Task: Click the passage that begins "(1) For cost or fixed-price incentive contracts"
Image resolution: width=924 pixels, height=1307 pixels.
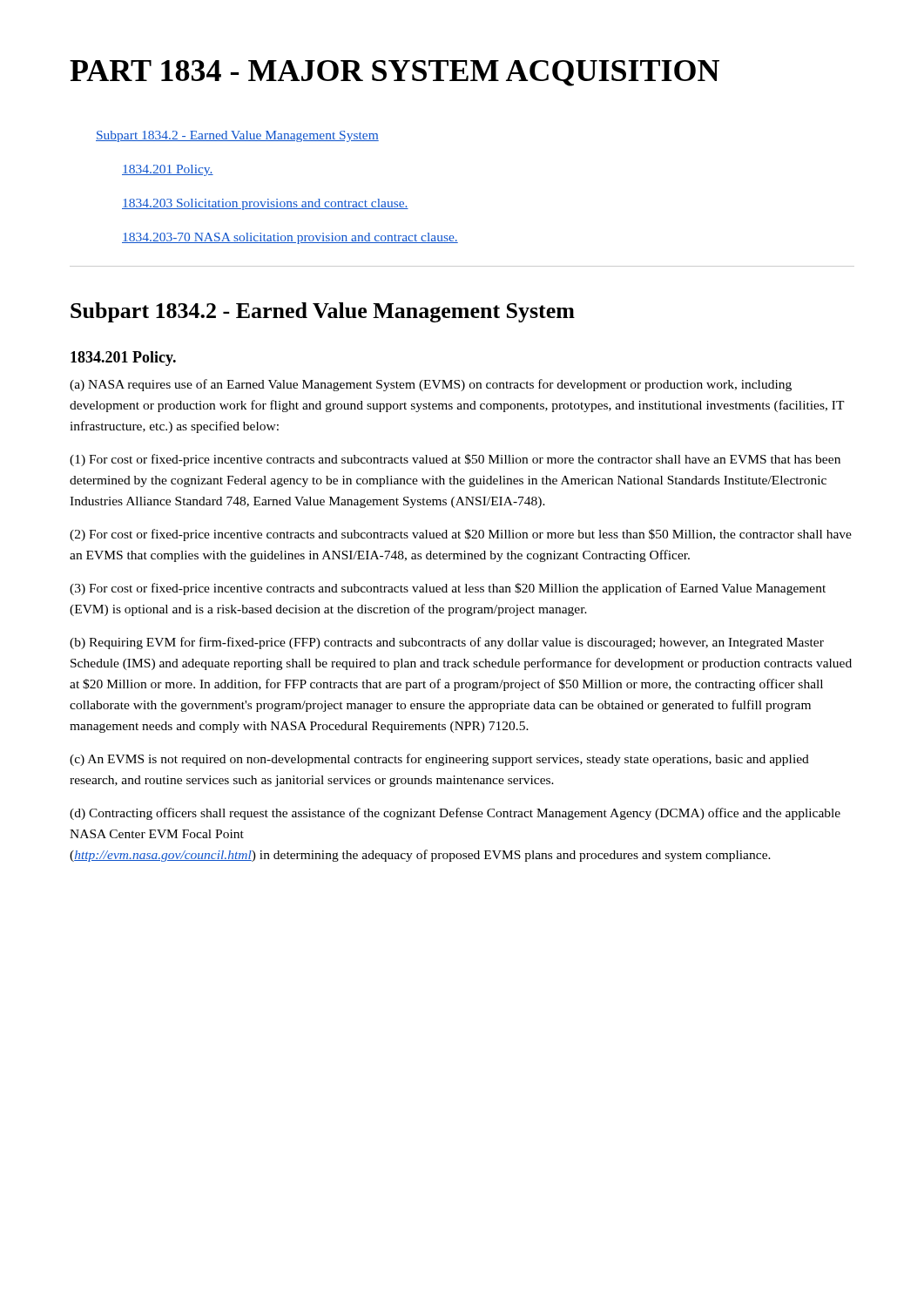Action: [x=462, y=480]
